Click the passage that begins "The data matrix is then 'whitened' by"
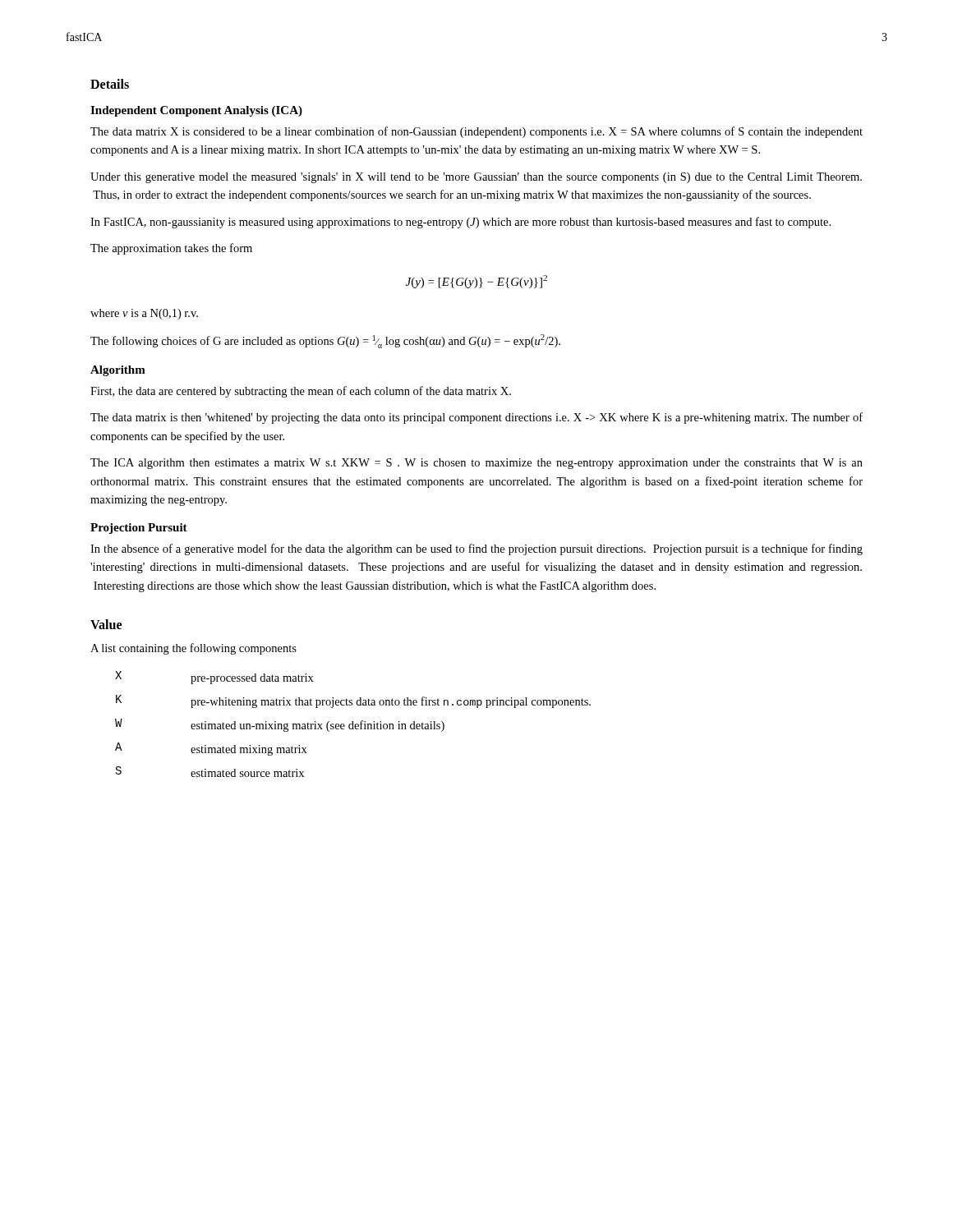This screenshot has width=953, height=1232. pyautogui.click(x=476, y=427)
